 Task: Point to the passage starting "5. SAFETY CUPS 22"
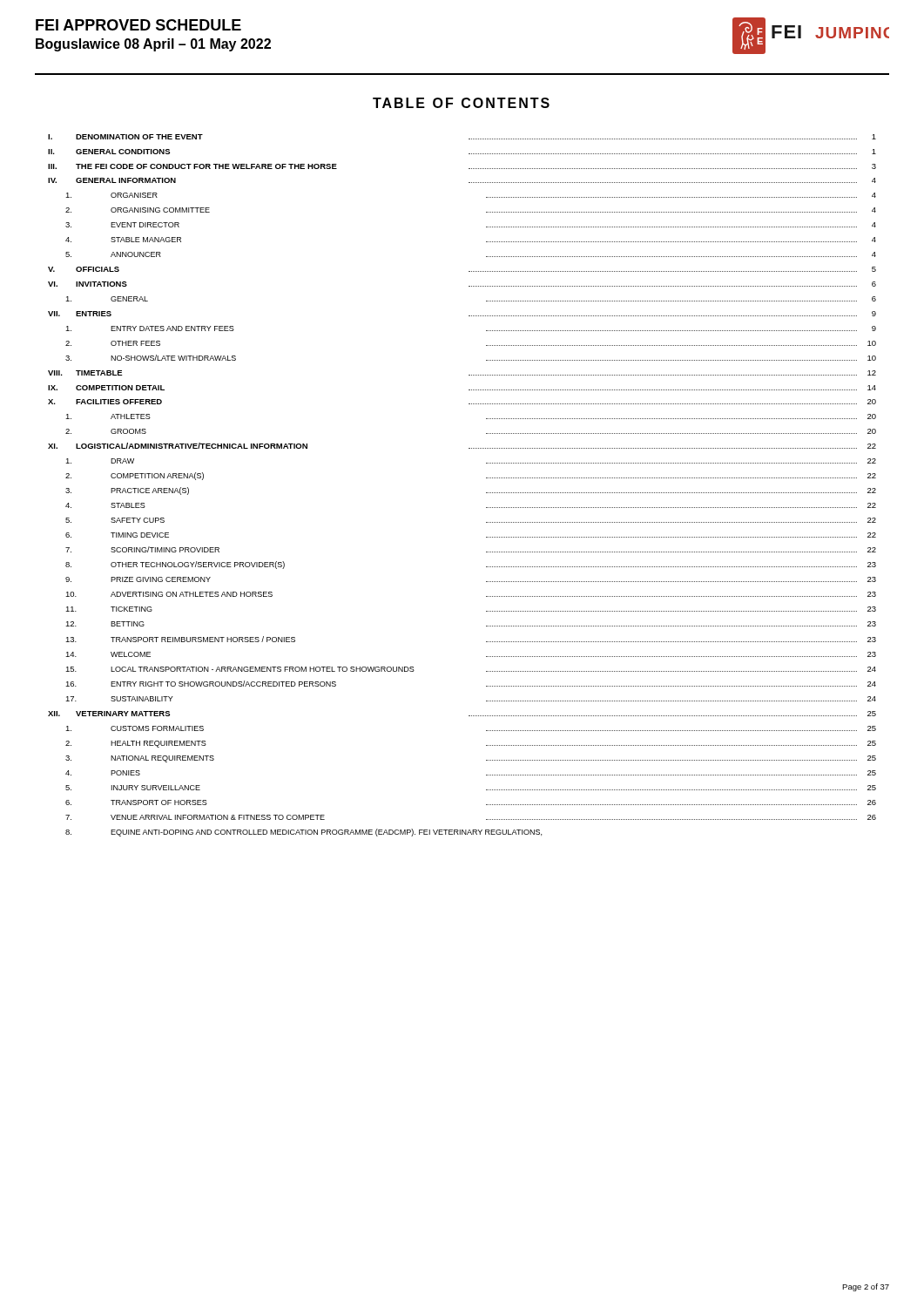pyautogui.click(x=67, y=520)
